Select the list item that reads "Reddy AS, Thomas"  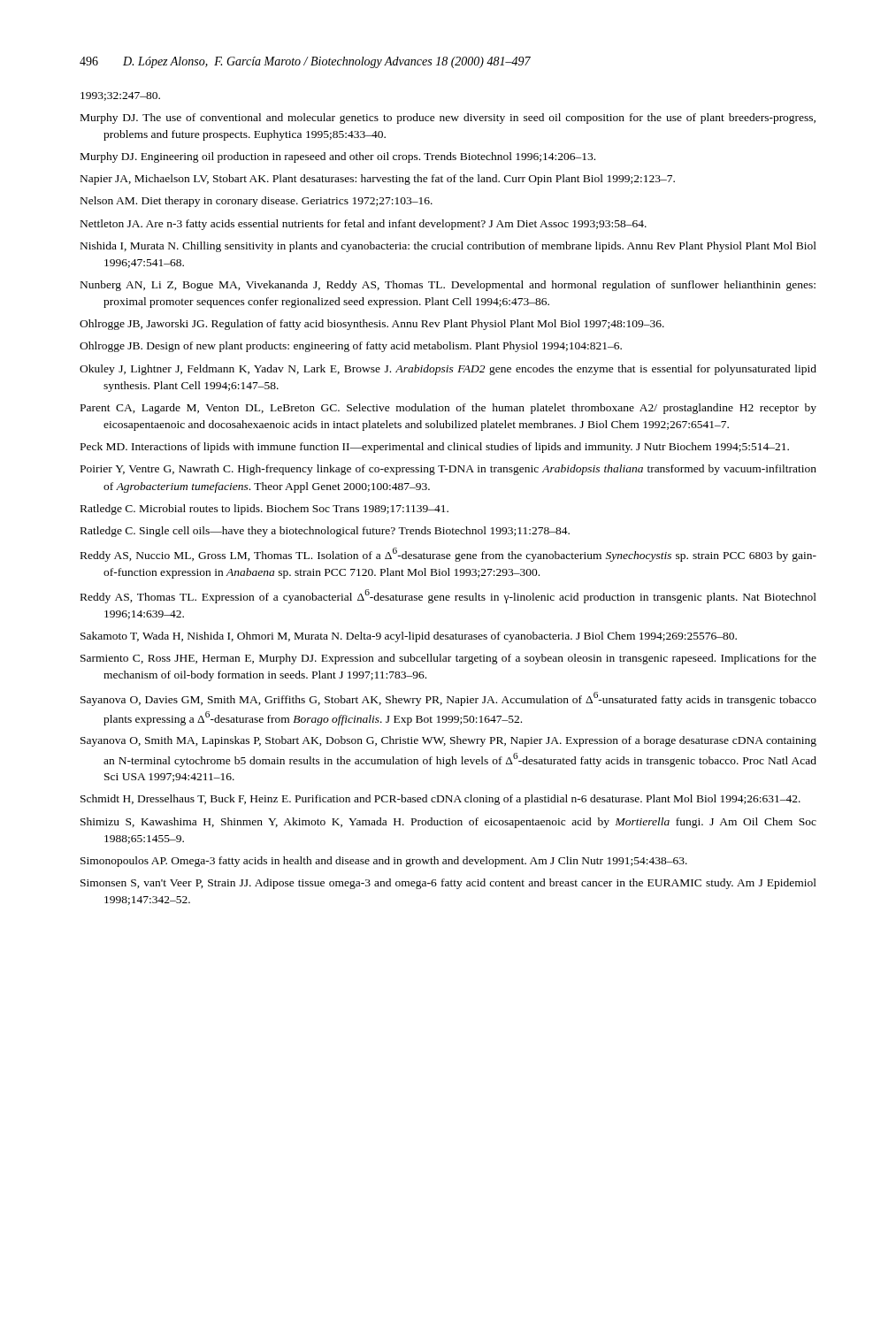tap(448, 603)
